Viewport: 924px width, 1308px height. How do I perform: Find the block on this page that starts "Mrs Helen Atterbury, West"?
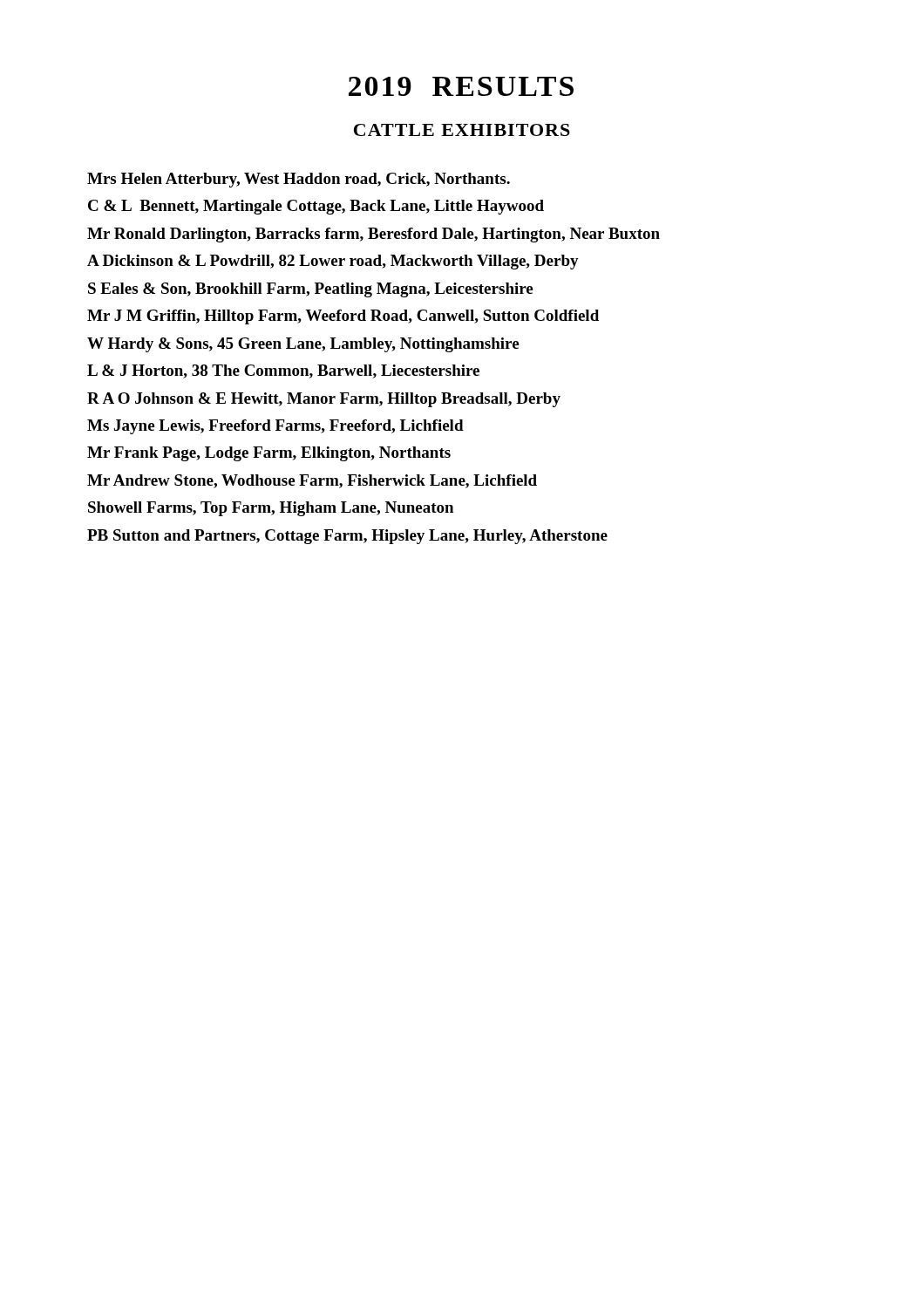point(299,178)
